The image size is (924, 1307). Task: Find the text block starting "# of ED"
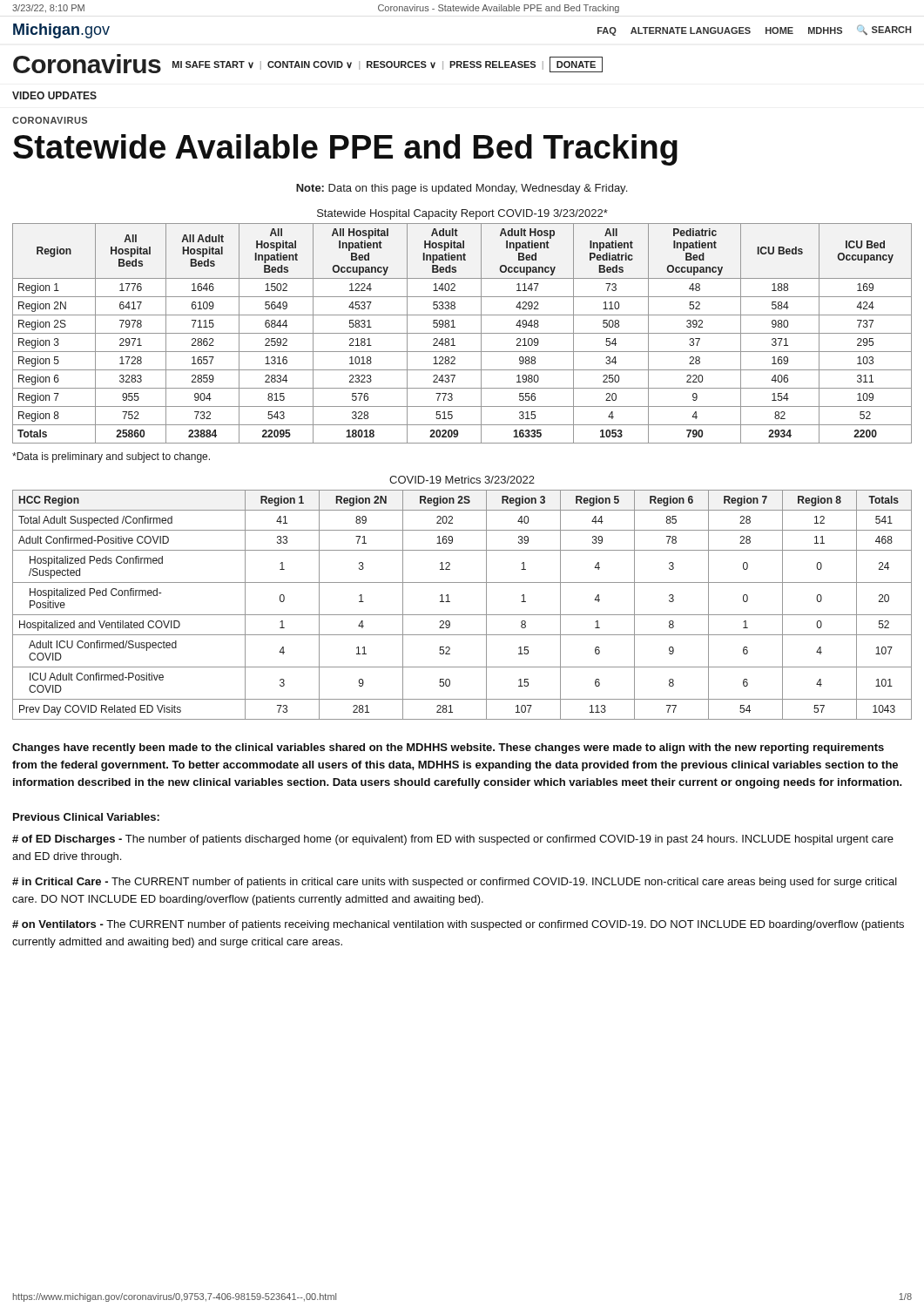[x=453, y=847]
